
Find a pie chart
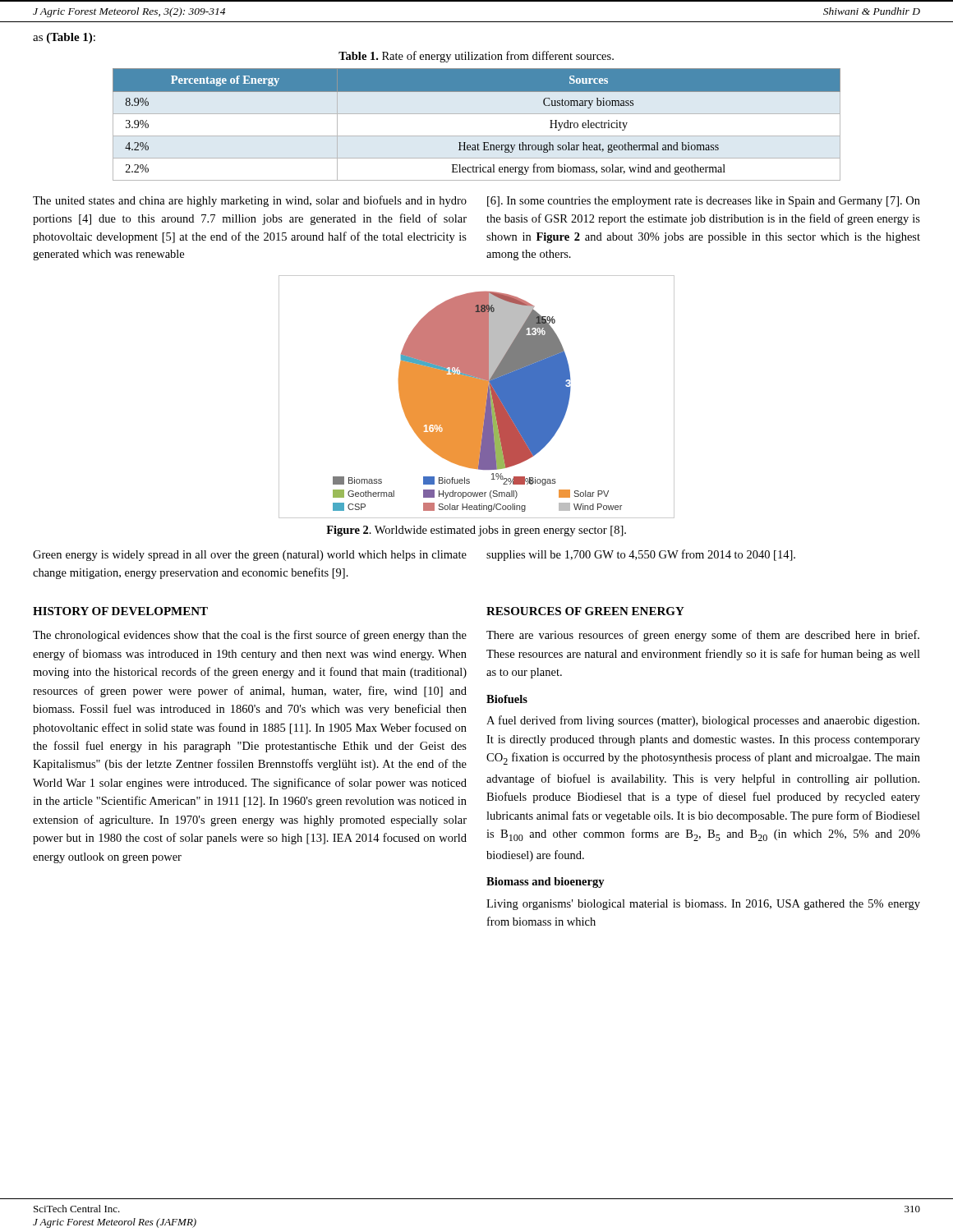coord(476,397)
